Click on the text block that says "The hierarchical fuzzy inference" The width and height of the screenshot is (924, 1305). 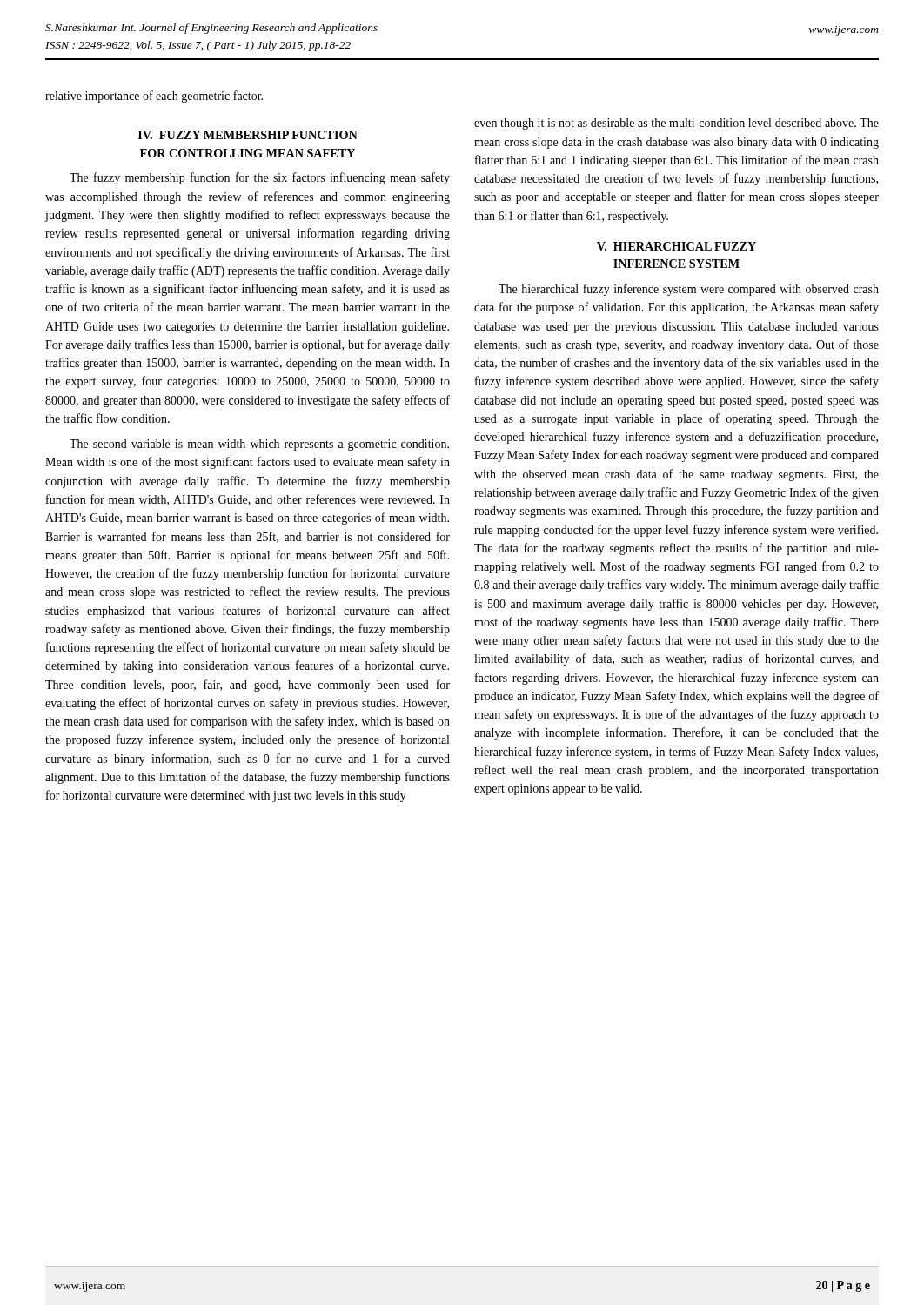(x=676, y=539)
